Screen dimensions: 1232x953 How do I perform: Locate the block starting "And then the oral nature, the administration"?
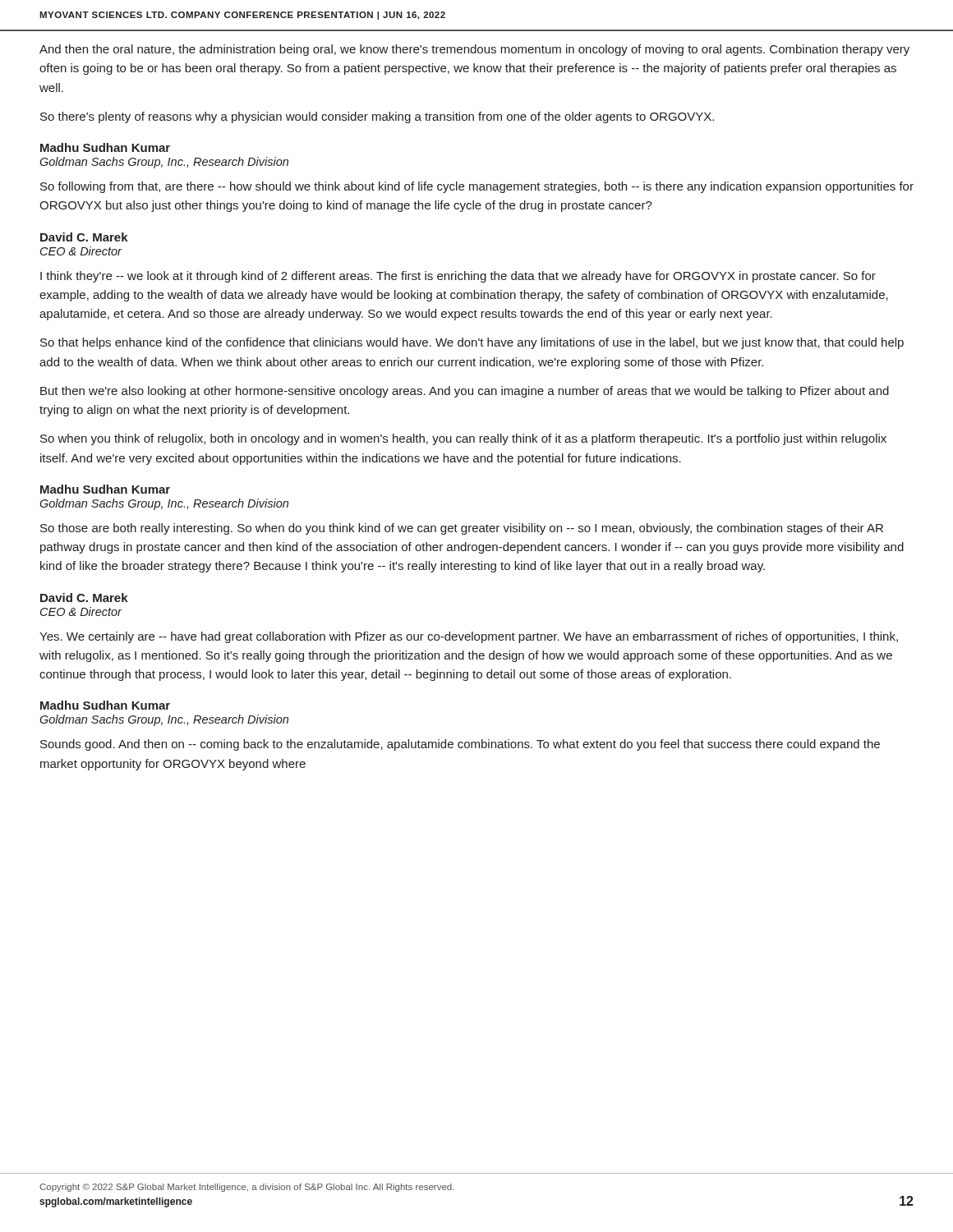point(475,68)
